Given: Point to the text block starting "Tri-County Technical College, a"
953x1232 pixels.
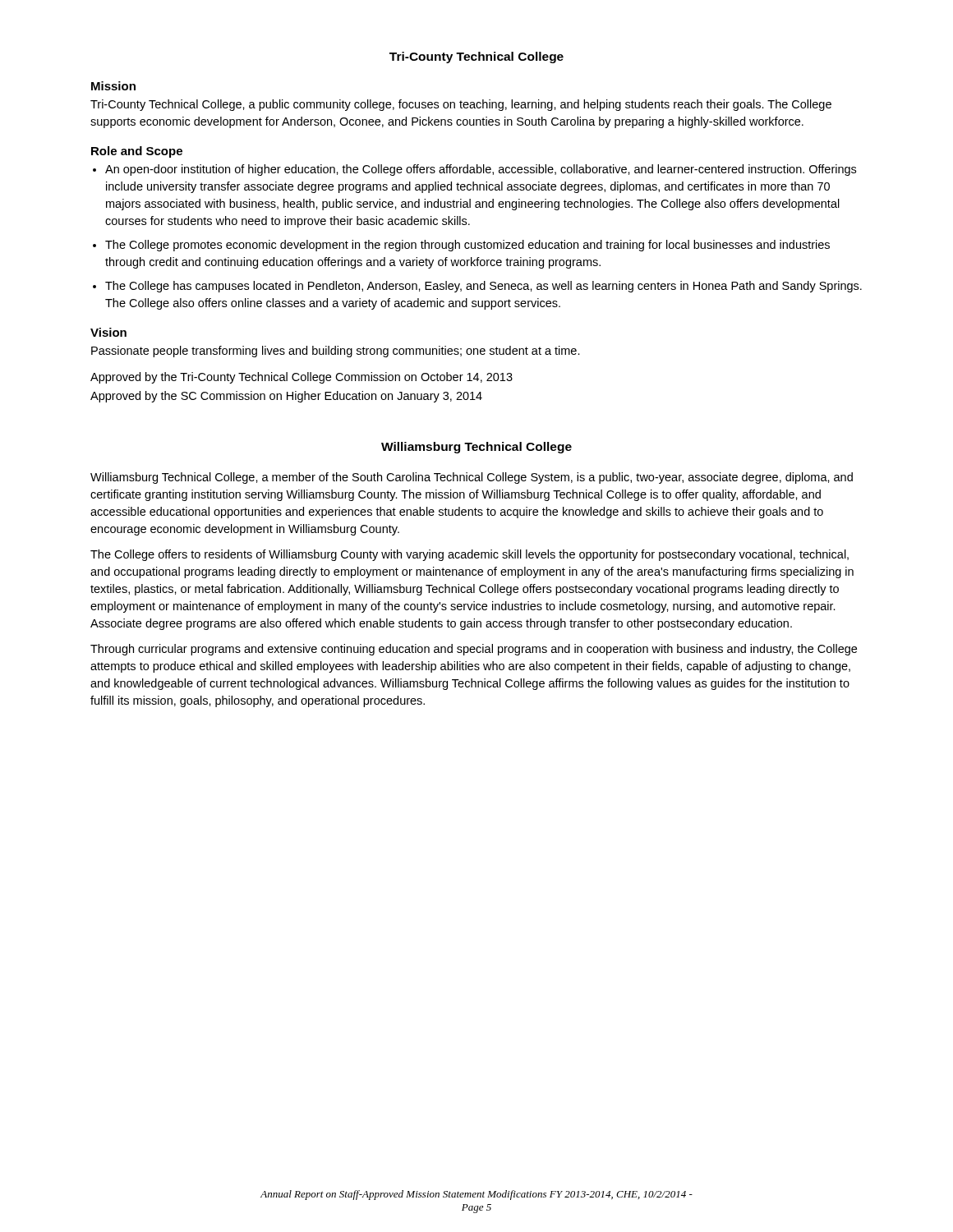Looking at the screenshot, I should point(461,113).
